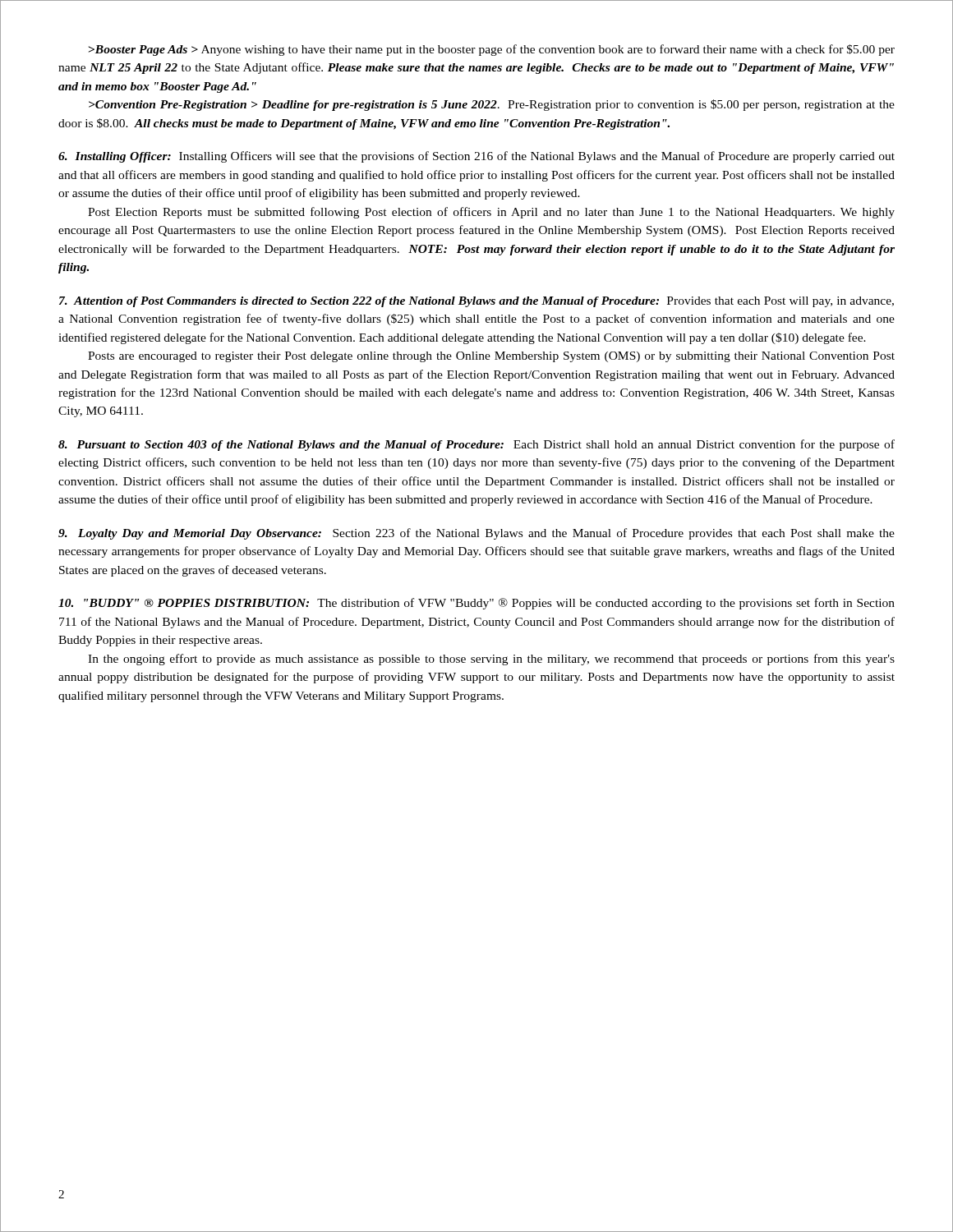This screenshot has width=953, height=1232.
Task: Locate the block of text that opens with ""BUDDY" ® POPPIES DISTRIBUTION:"
Action: (x=476, y=649)
